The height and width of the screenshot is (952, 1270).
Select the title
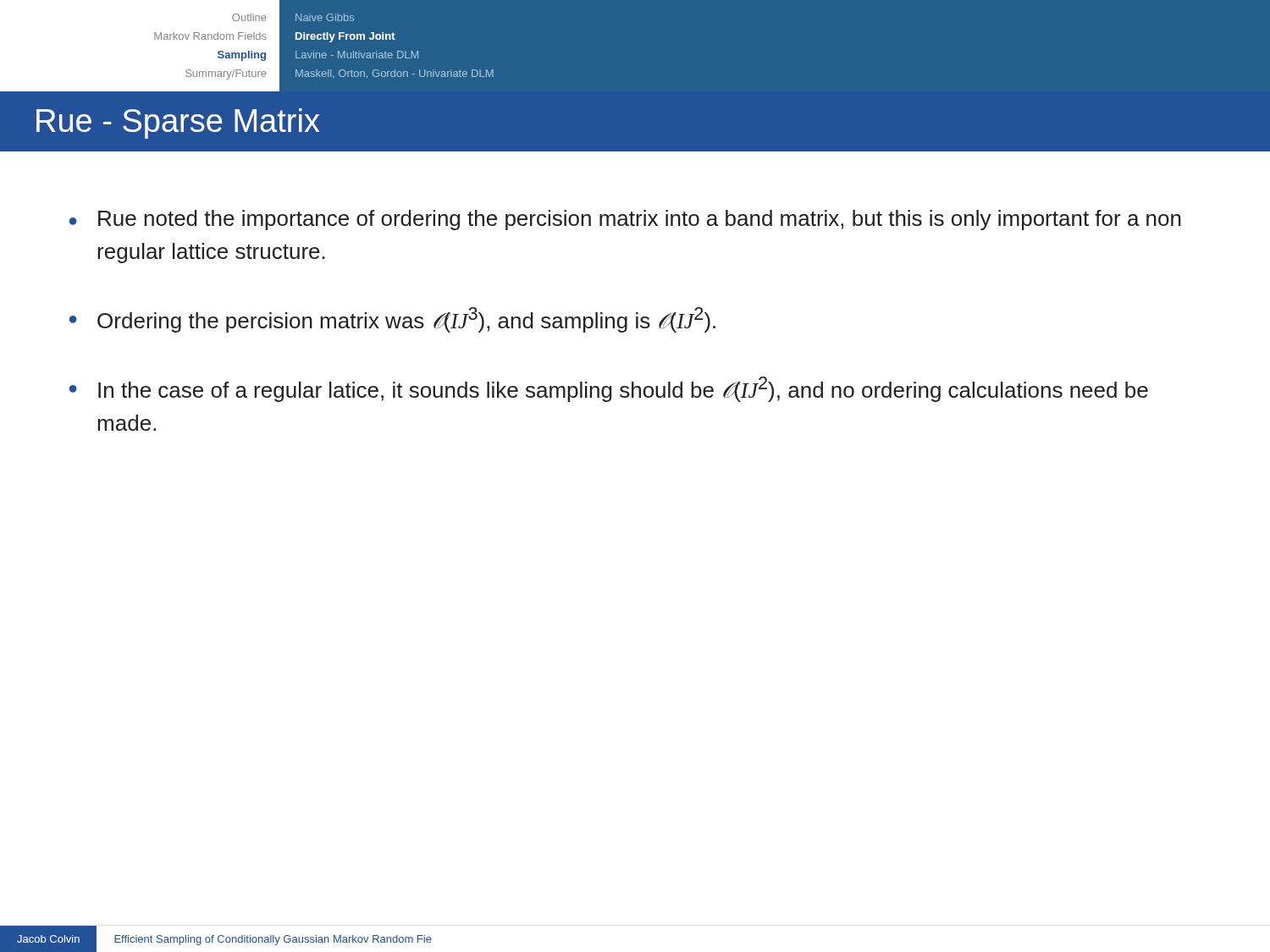pos(635,122)
